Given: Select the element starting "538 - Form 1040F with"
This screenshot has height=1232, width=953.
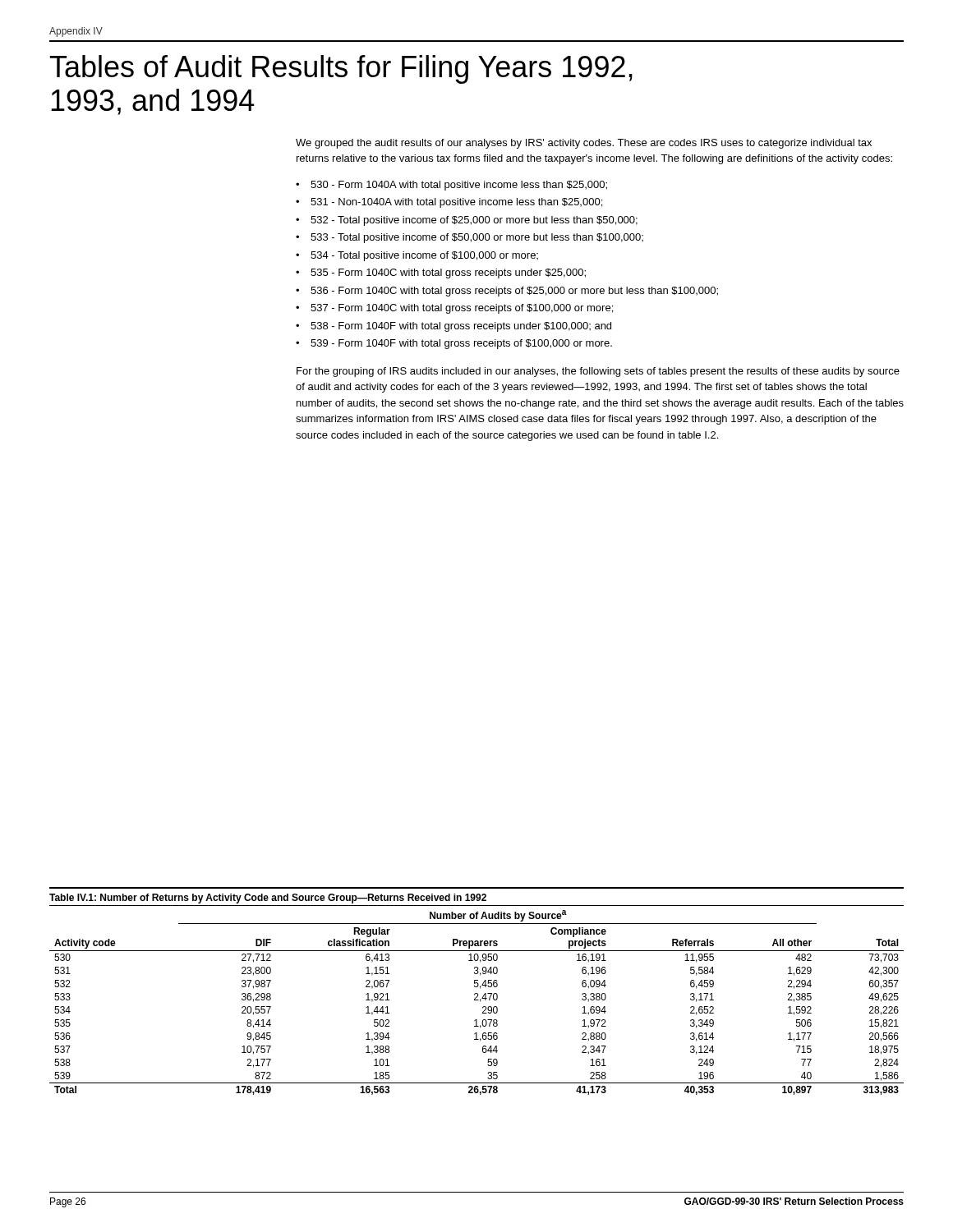Looking at the screenshot, I should point(461,325).
